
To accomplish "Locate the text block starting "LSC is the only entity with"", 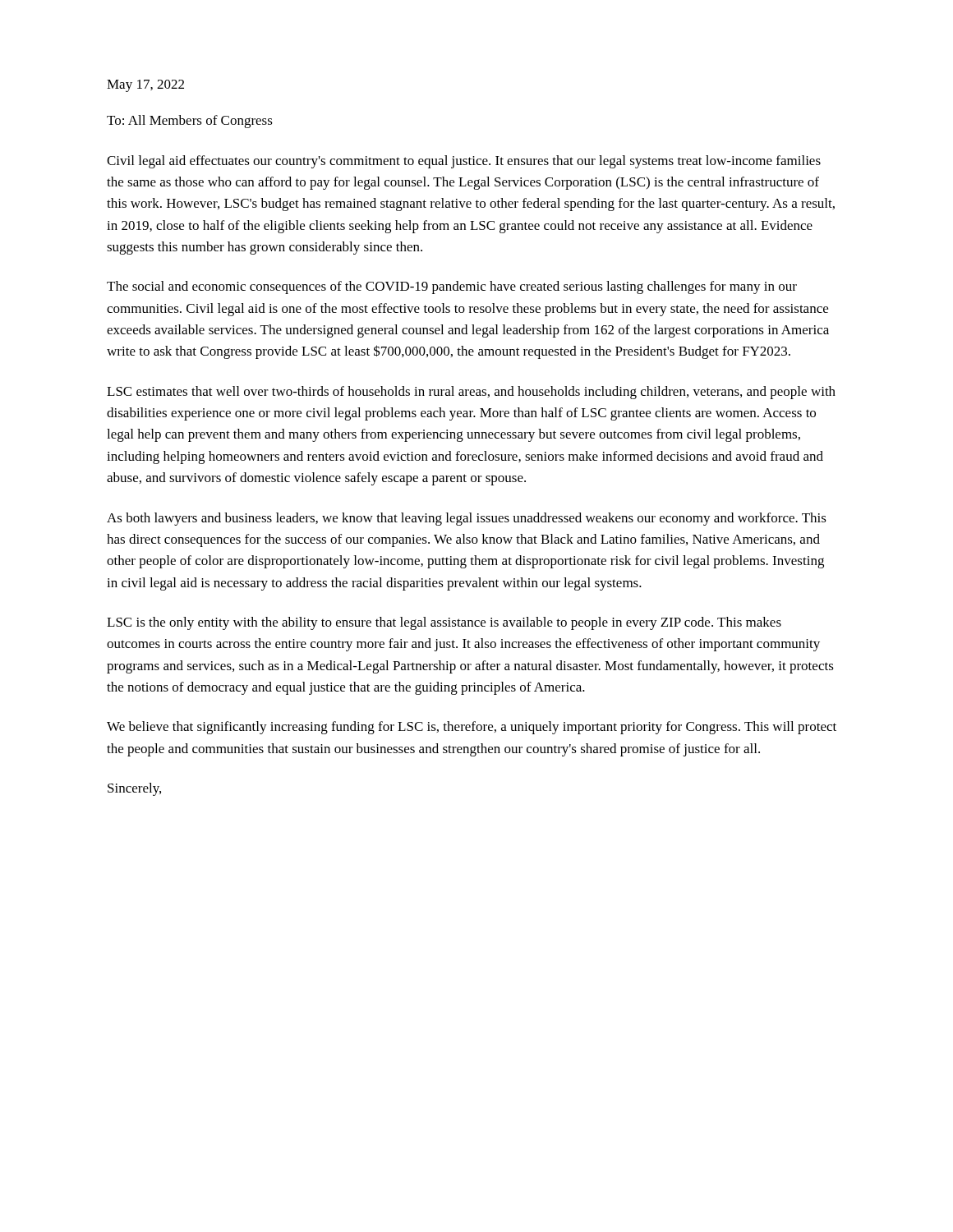I will (x=470, y=654).
